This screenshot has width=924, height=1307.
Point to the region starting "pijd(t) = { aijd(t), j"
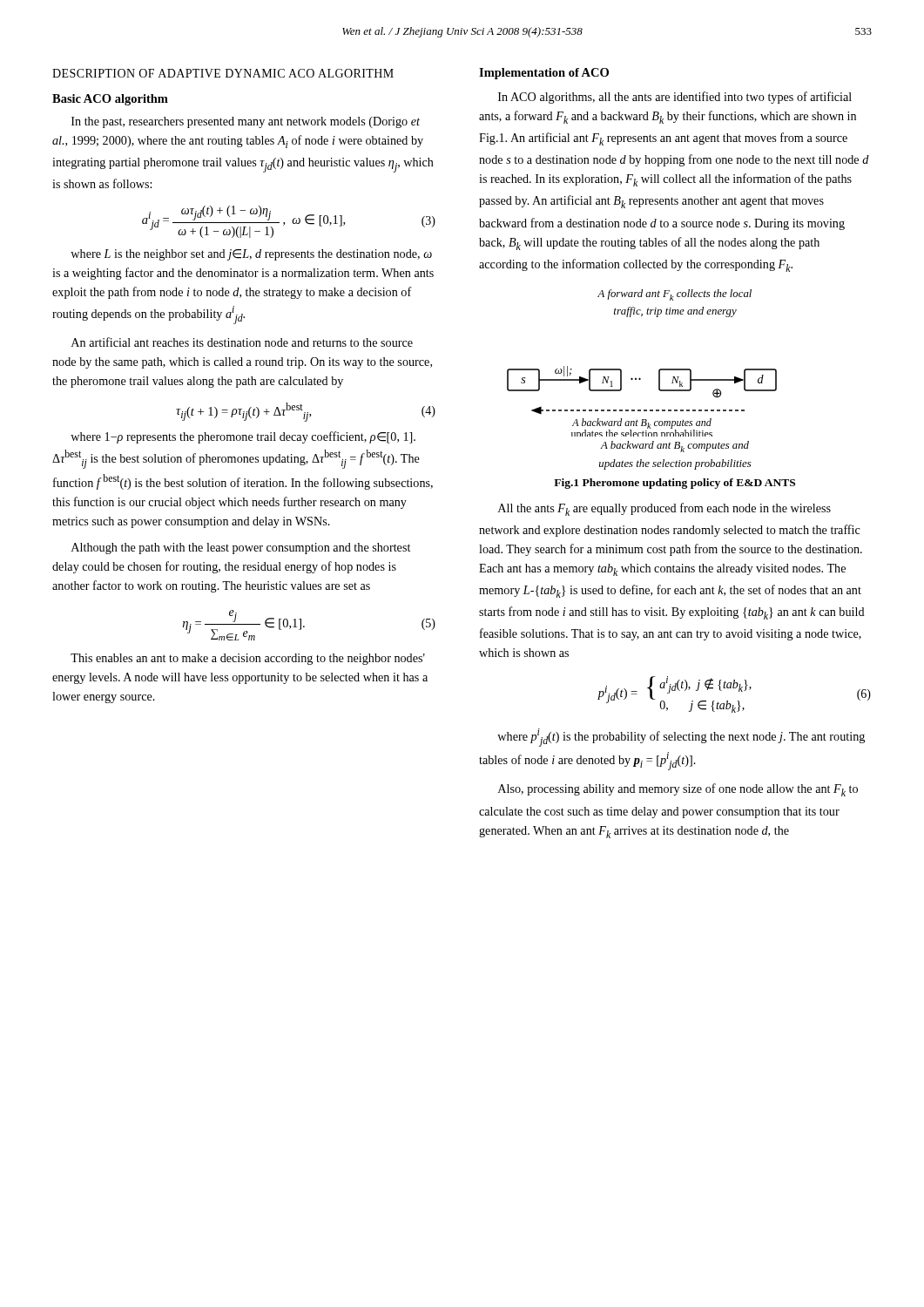(x=734, y=695)
